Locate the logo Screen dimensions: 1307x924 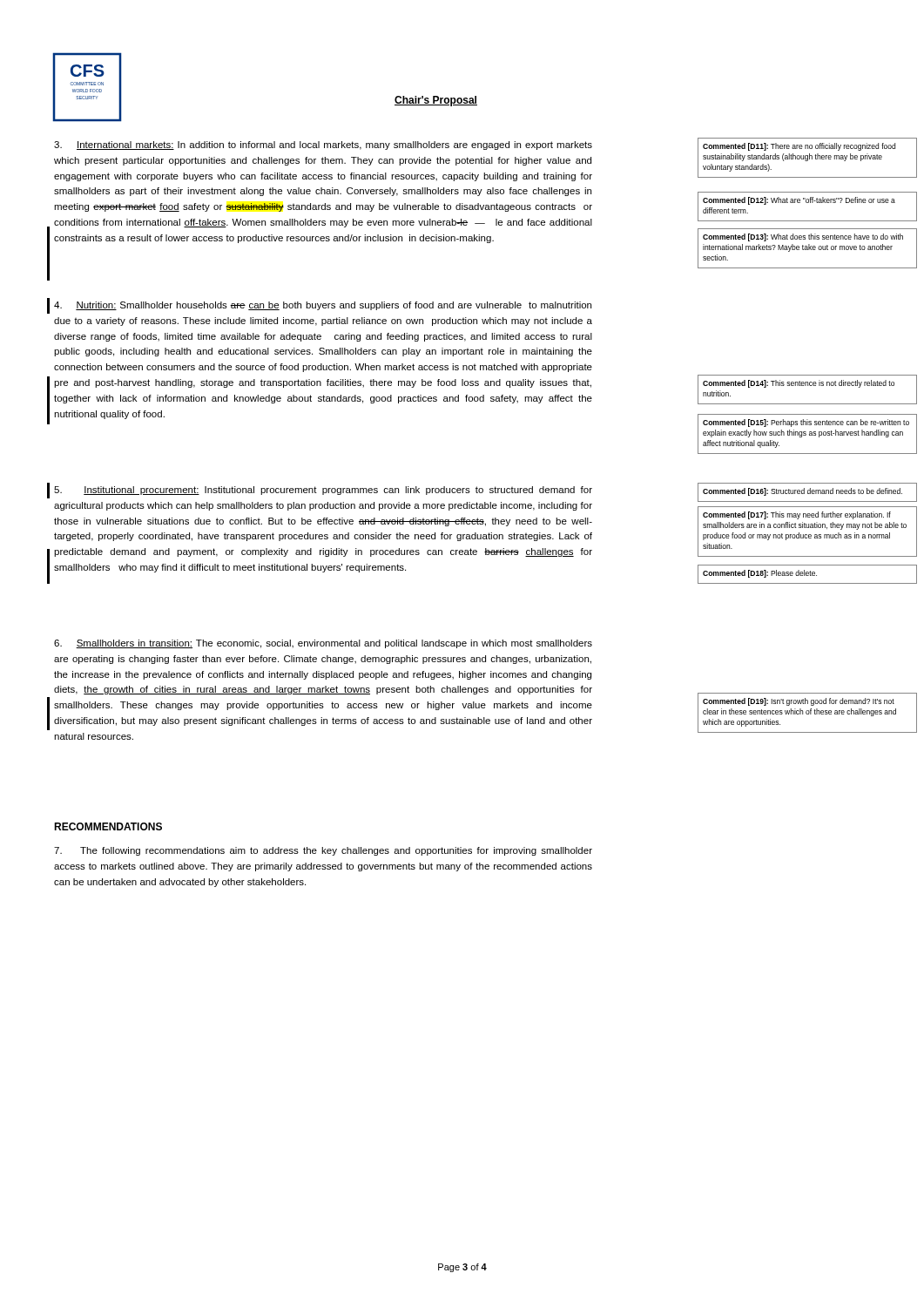pyautogui.click(x=87, y=88)
